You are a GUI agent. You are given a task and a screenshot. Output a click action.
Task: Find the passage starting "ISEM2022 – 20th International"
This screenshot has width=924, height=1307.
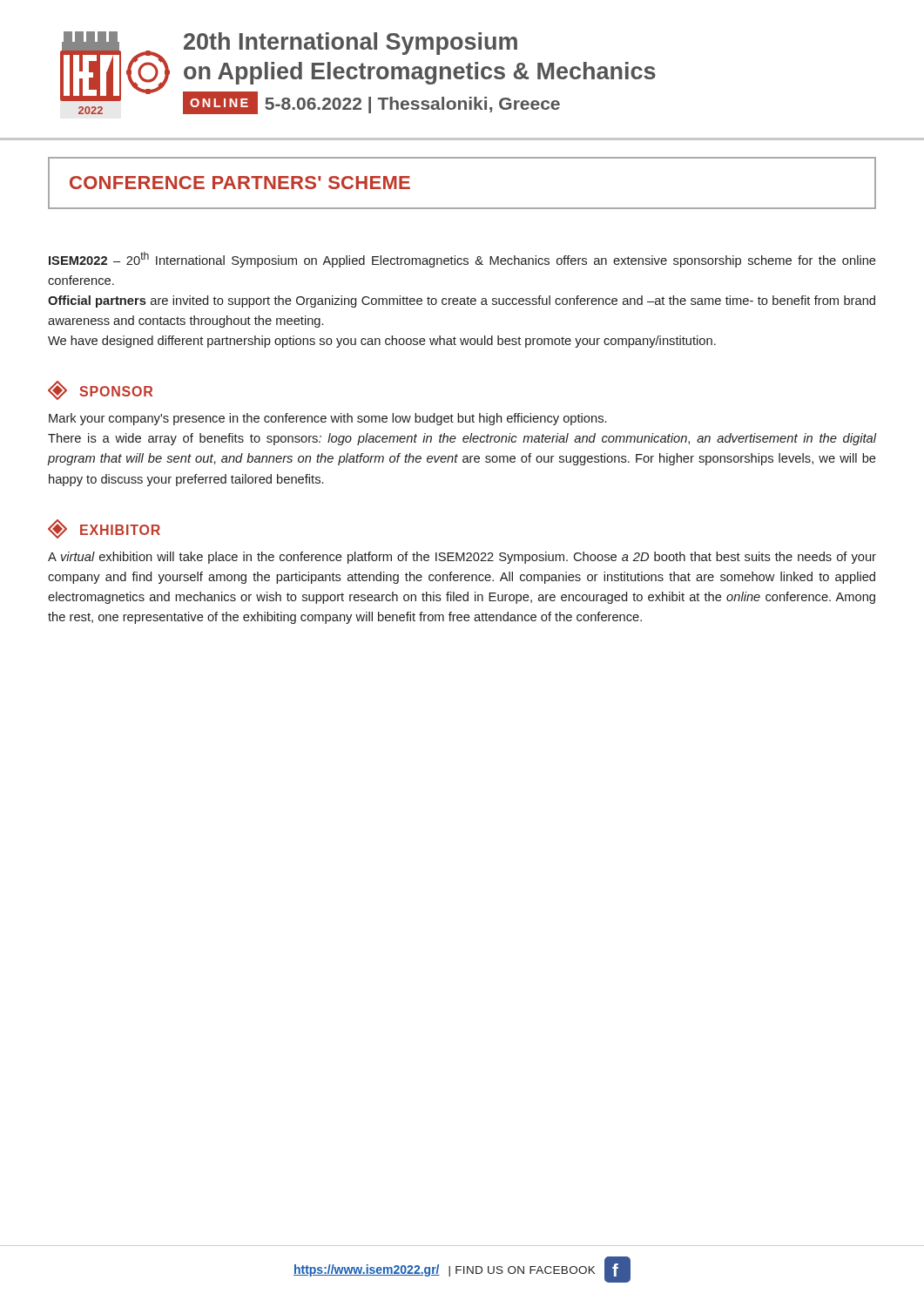coord(462,299)
